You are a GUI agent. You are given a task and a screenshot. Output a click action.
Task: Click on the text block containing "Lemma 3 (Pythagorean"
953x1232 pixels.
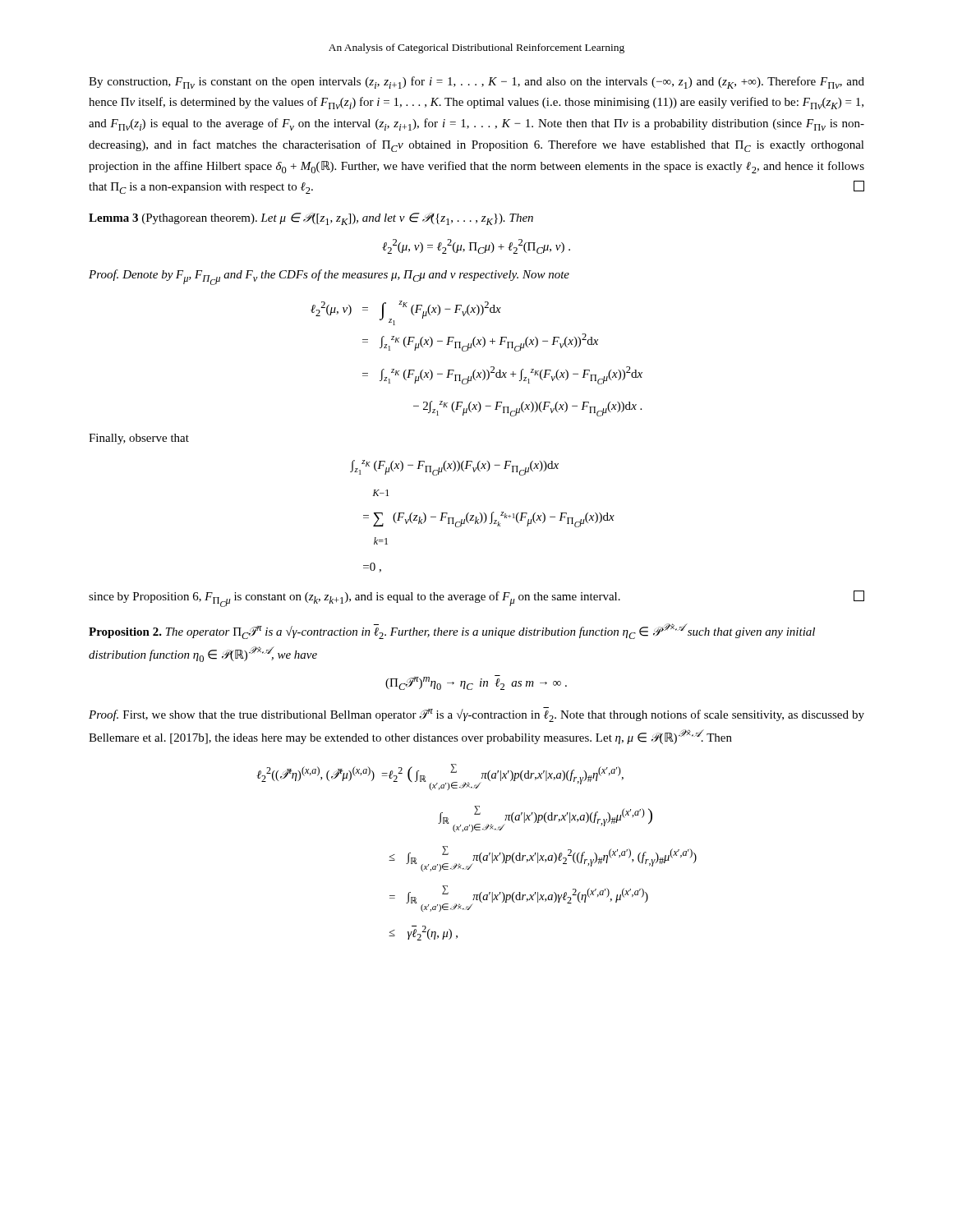click(x=311, y=219)
